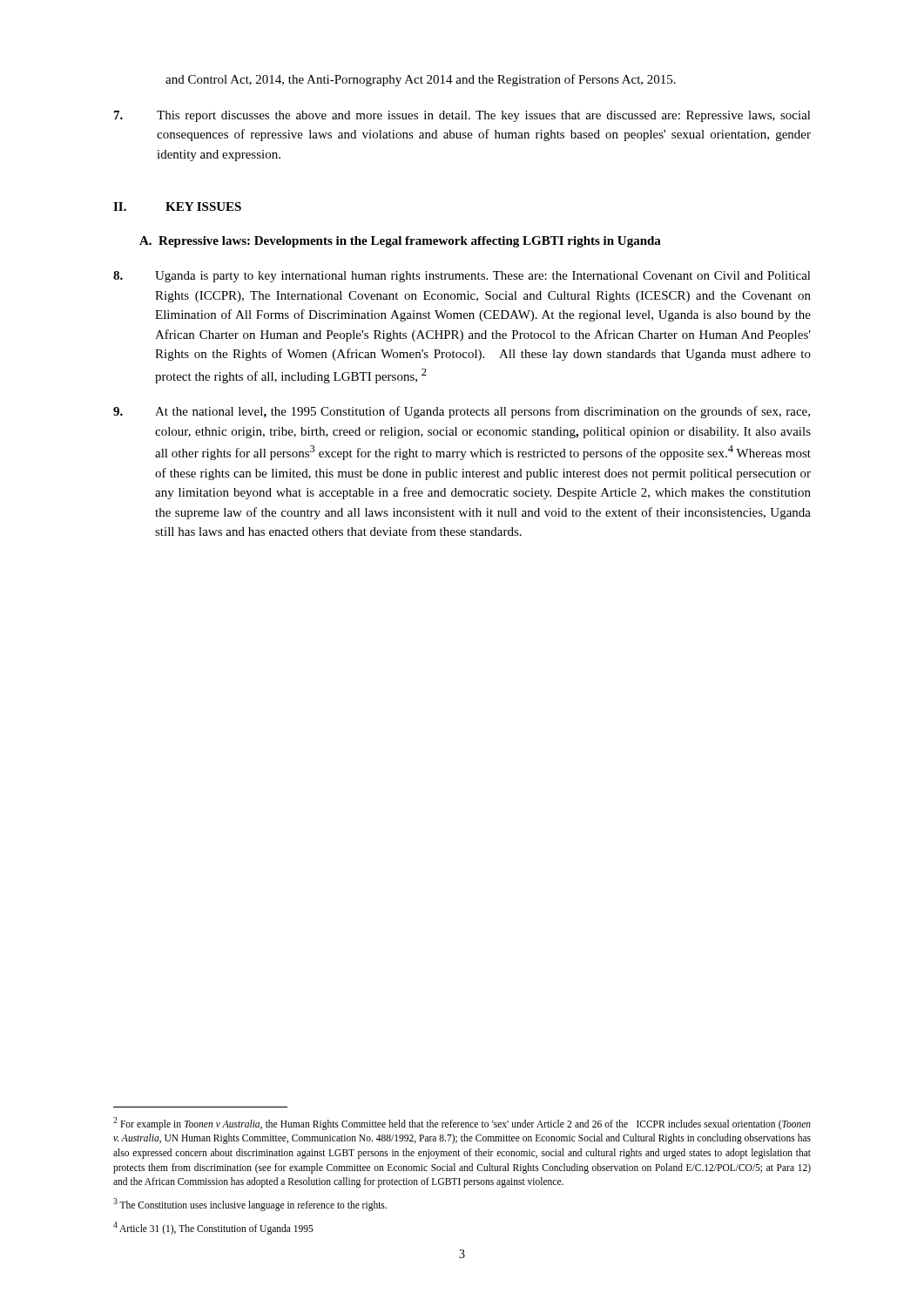Click on the block starting "II. KEY ISSUES"
924x1307 pixels.
coord(177,207)
